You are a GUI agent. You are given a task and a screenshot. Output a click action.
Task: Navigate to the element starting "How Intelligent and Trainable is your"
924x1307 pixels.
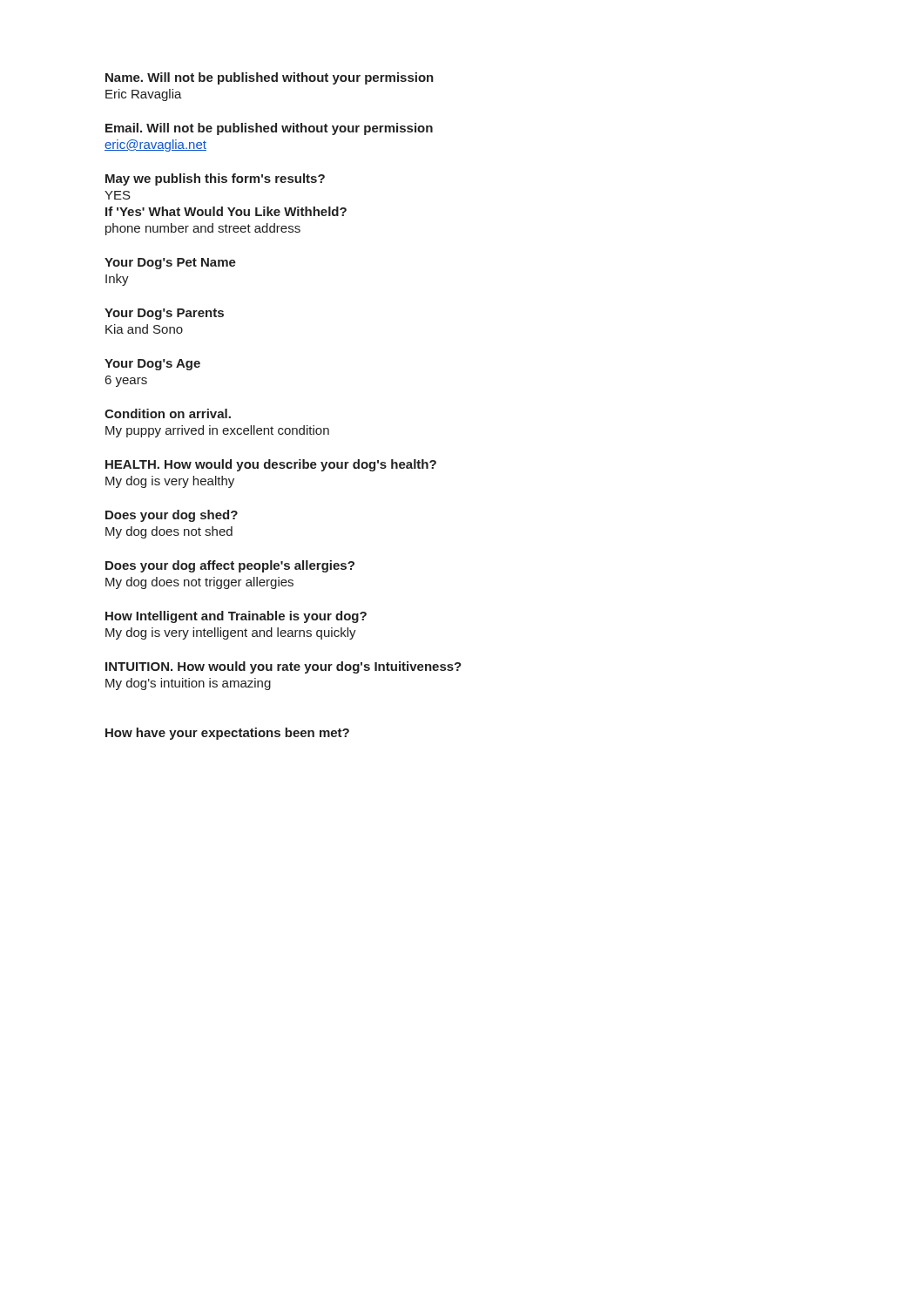tap(236, 617)
